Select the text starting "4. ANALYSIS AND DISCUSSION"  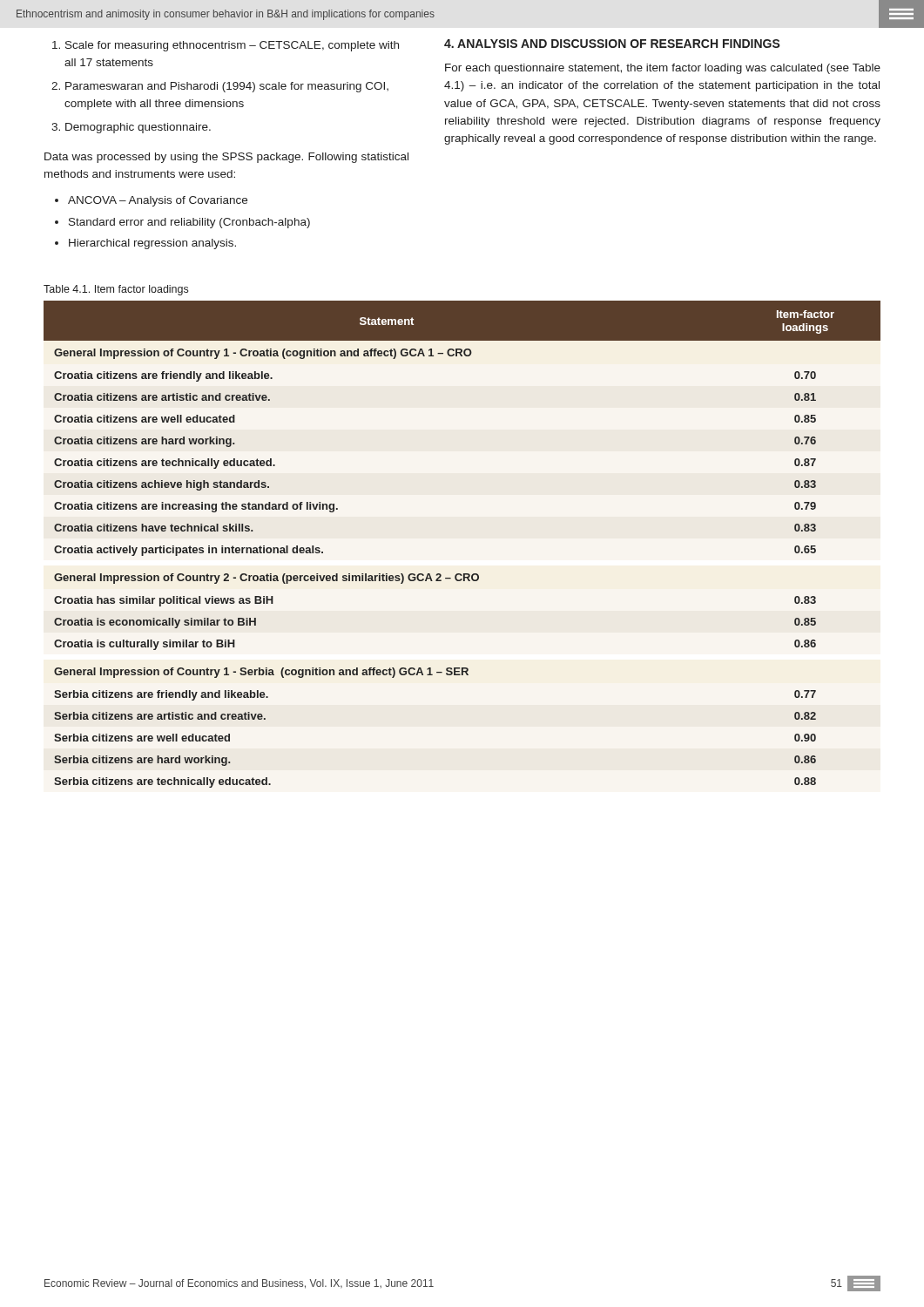pos(612,44)
